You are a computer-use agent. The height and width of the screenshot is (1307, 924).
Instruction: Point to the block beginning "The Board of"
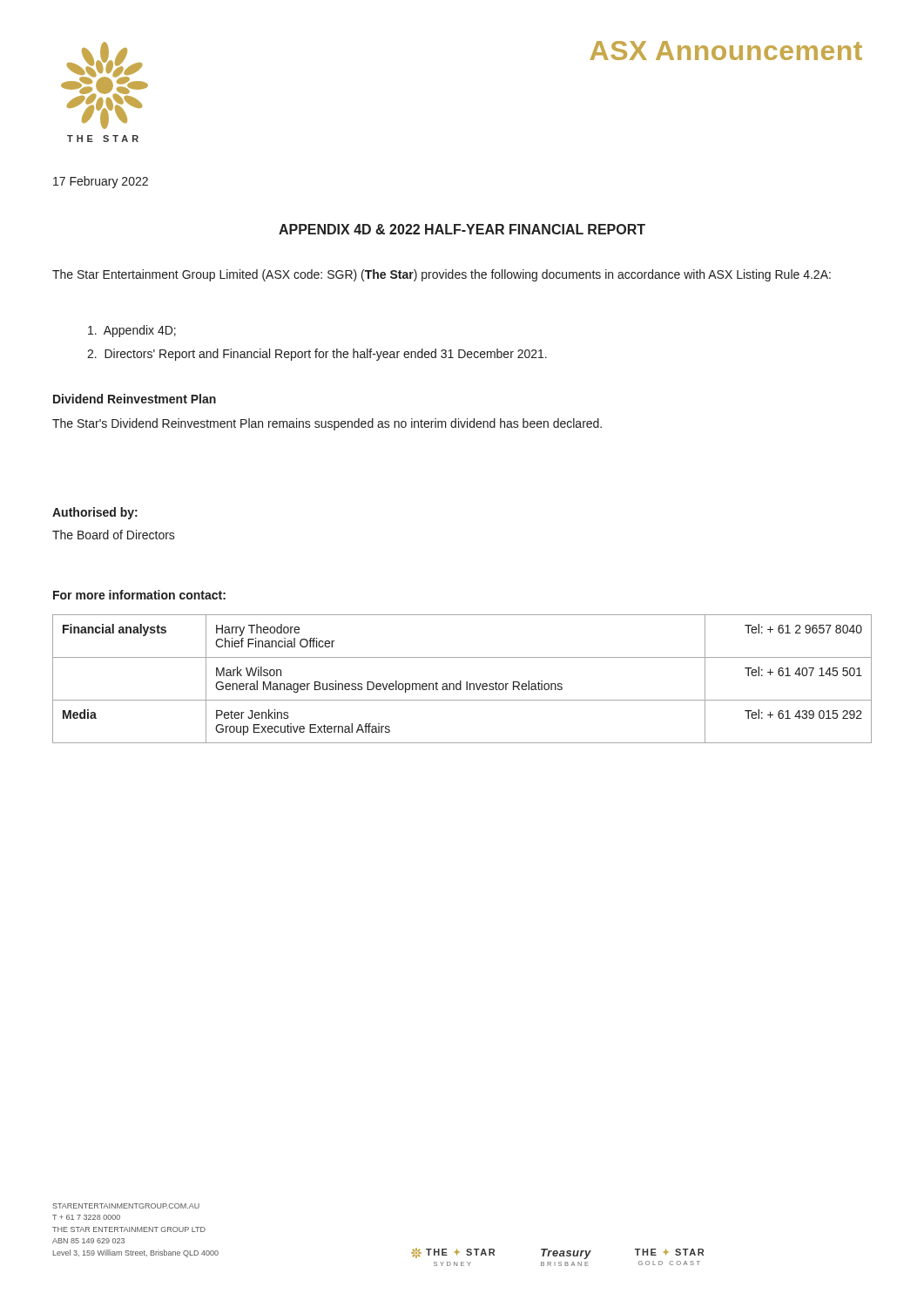(x=114, y=535)
